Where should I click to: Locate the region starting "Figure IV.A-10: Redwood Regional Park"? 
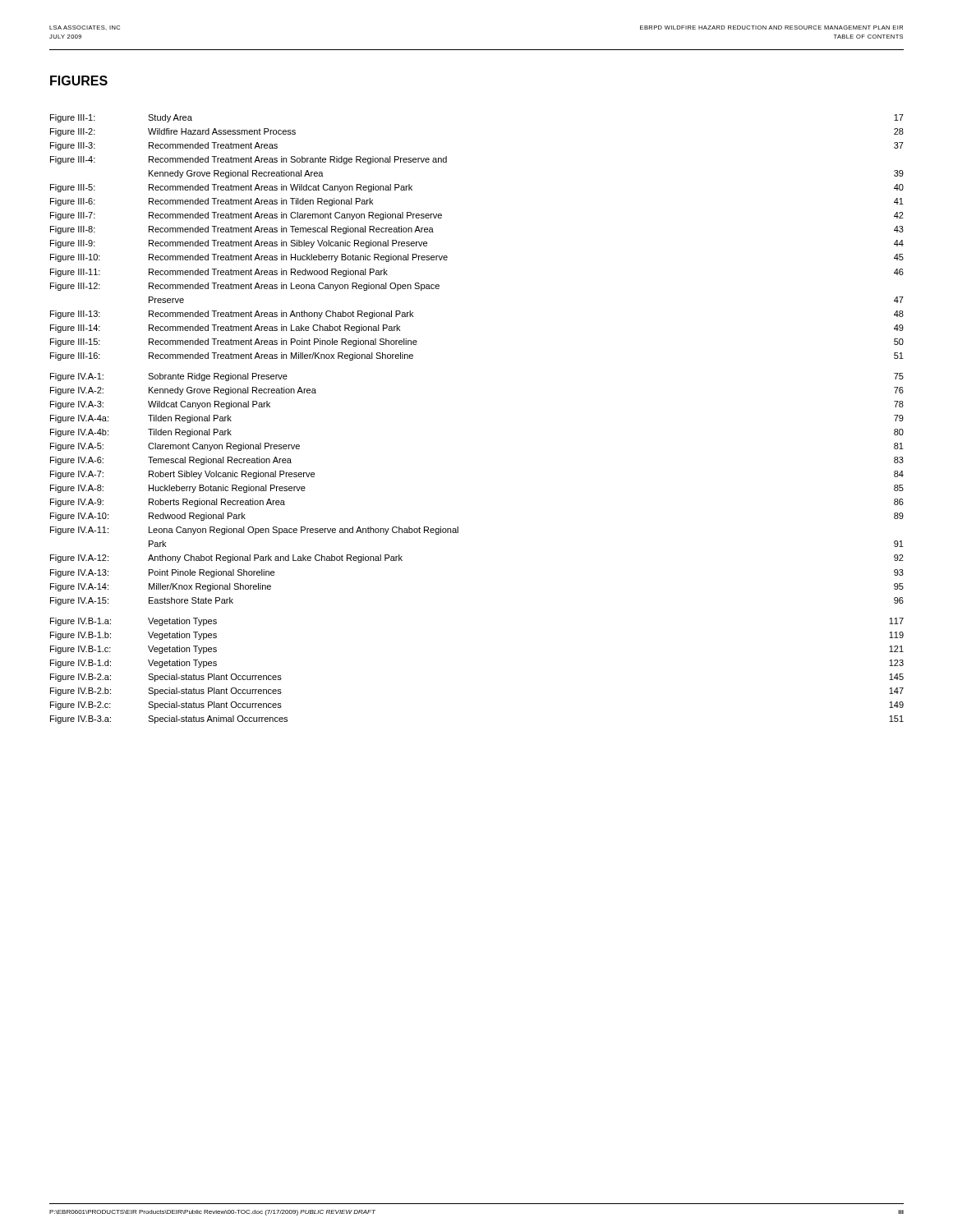(83, 517)
